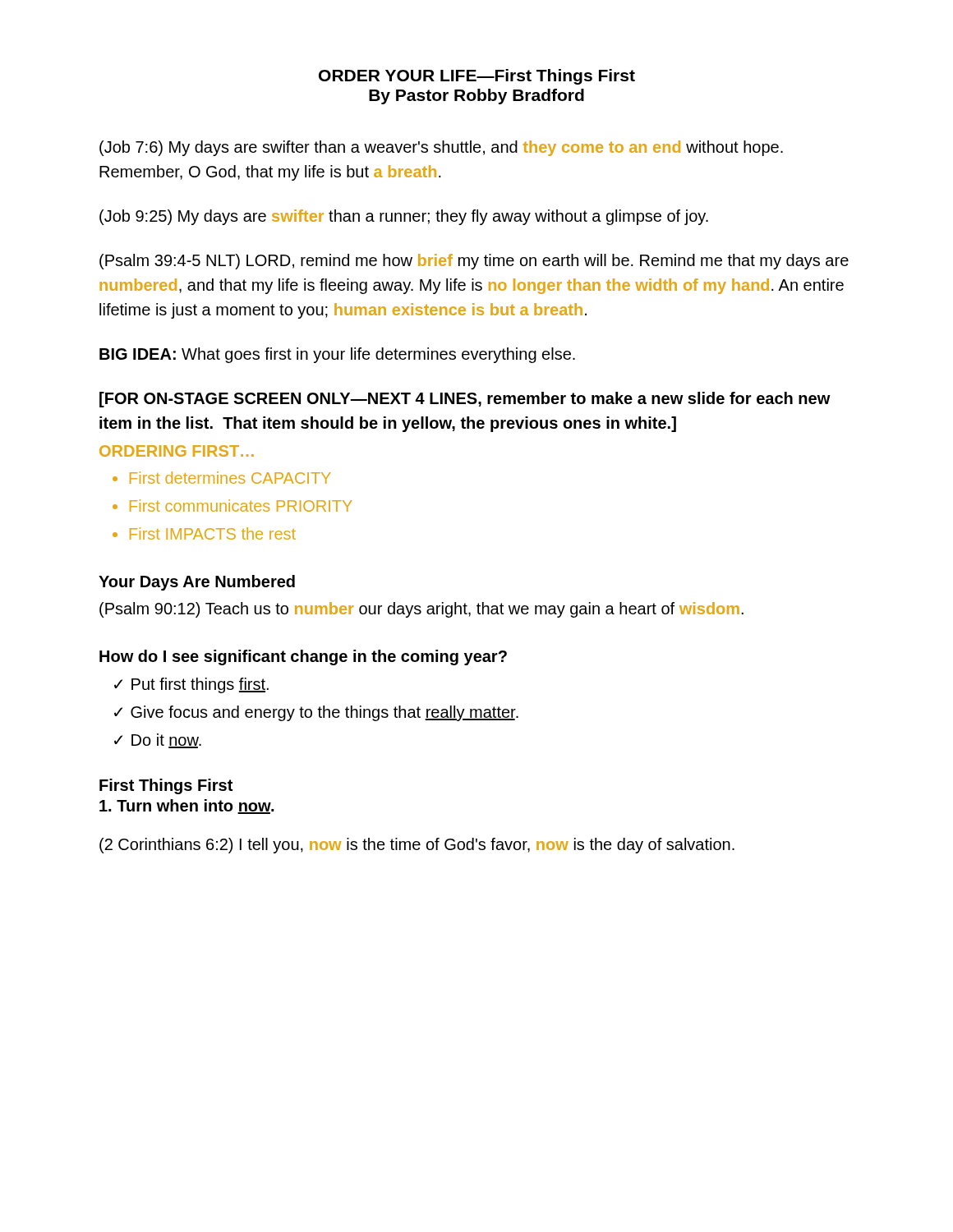Find the block starting "[FOR ON-STAGE SCREEN ONLY—NEXT"
Screen dimensions: 1232x953
(x=464, y=411)
